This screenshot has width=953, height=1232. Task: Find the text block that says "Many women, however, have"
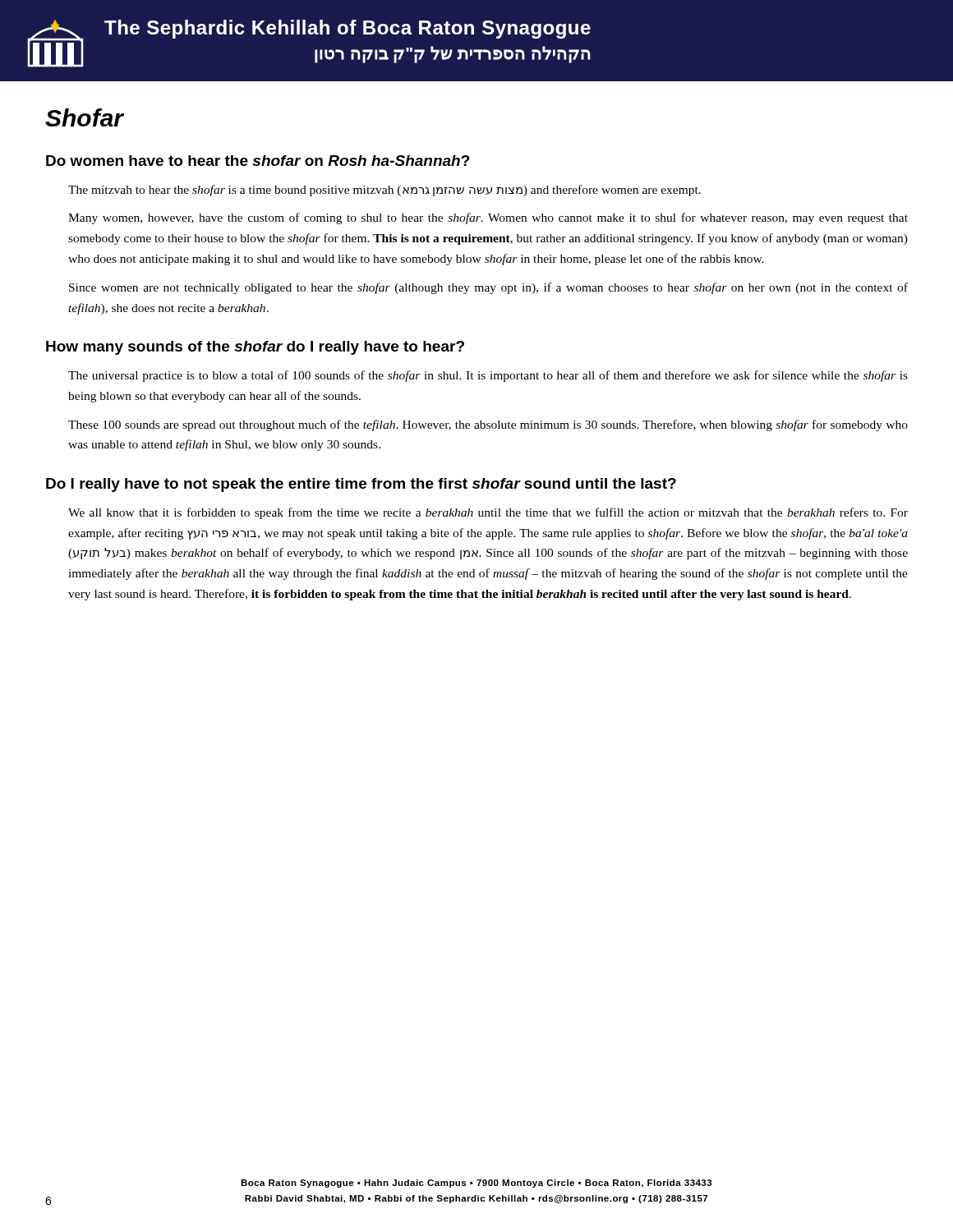click(476, 239)
